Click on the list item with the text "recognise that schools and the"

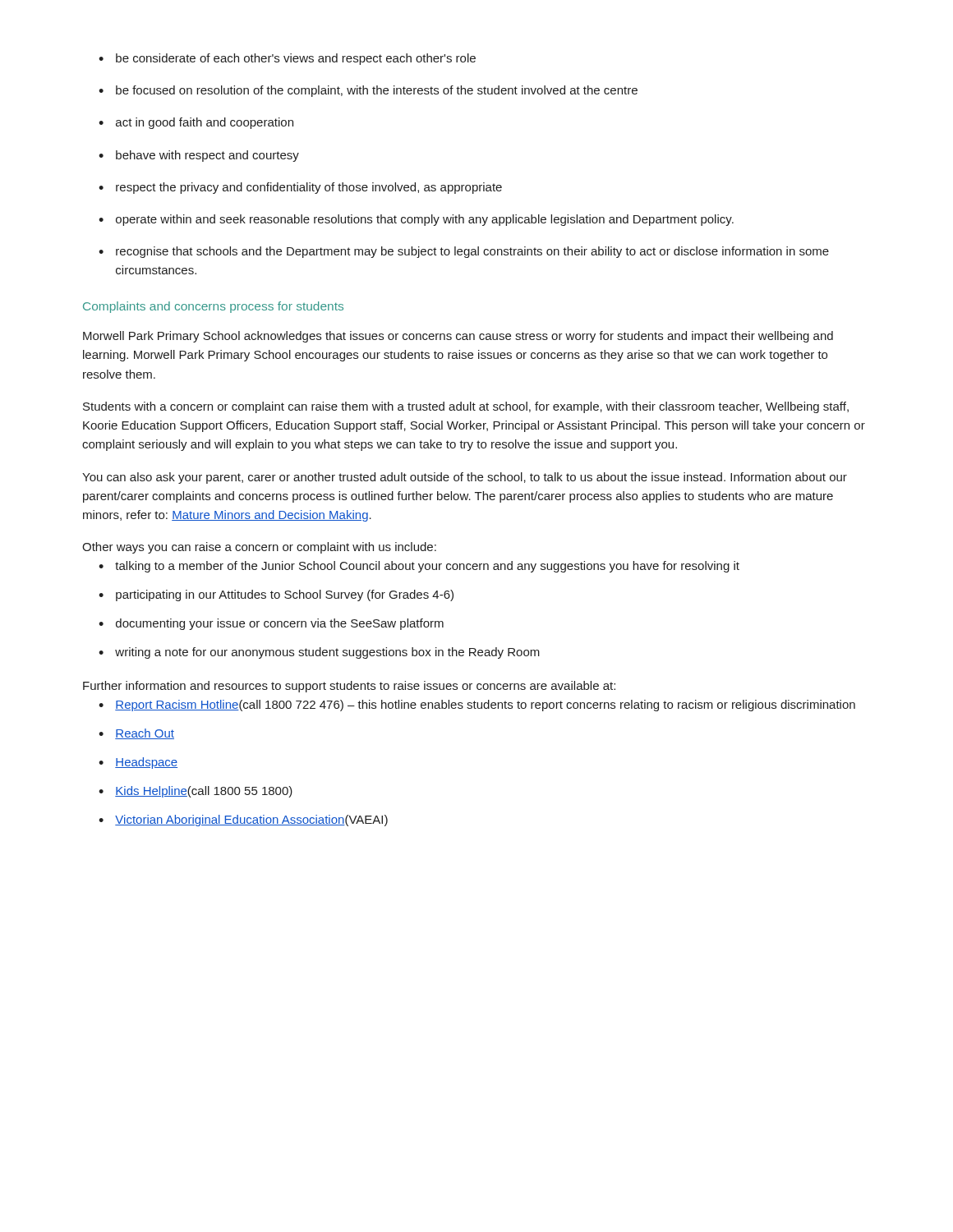tap(476, 261)
